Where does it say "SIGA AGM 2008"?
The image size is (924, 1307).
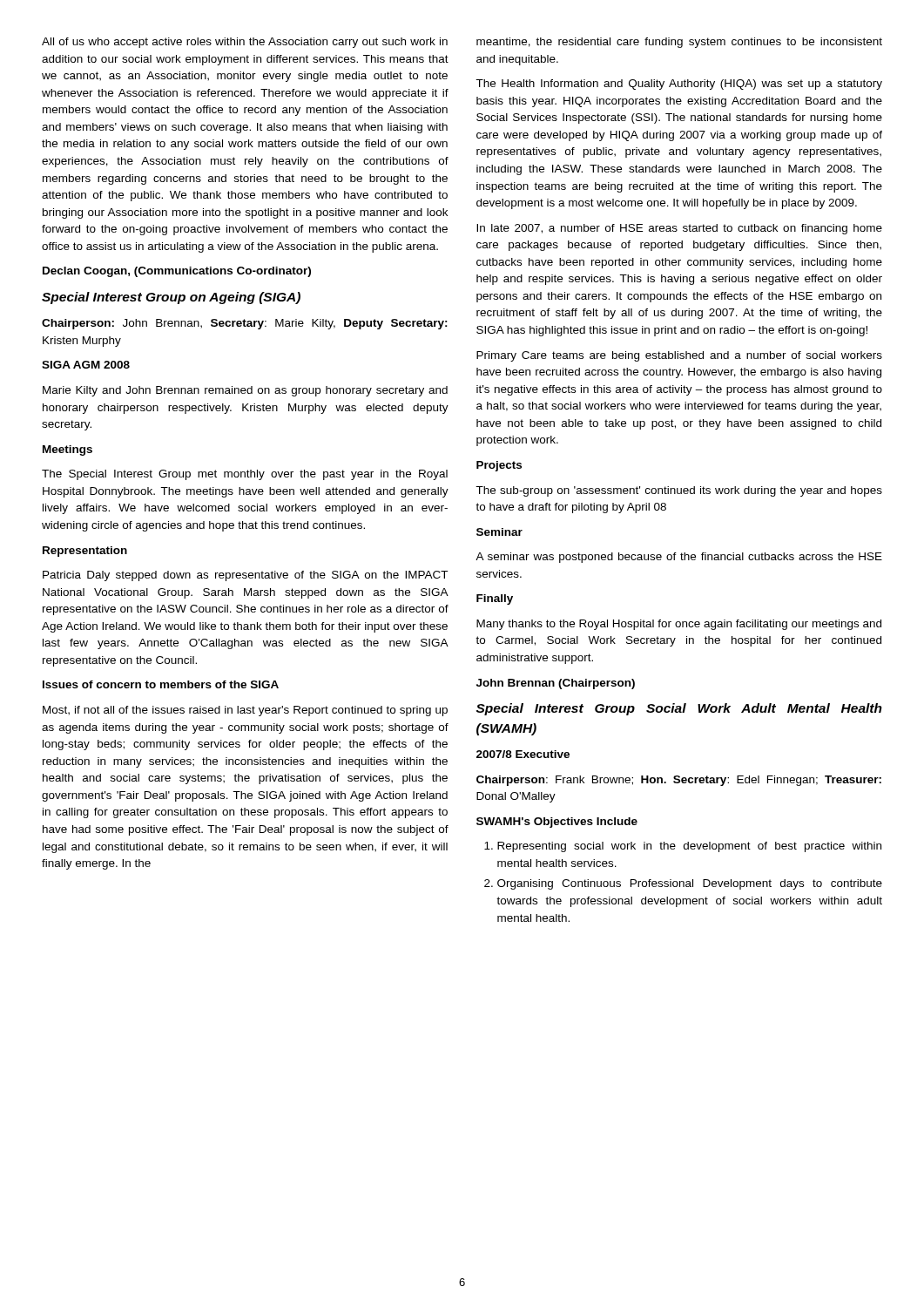pyautogui.click(x=86, y=365)
